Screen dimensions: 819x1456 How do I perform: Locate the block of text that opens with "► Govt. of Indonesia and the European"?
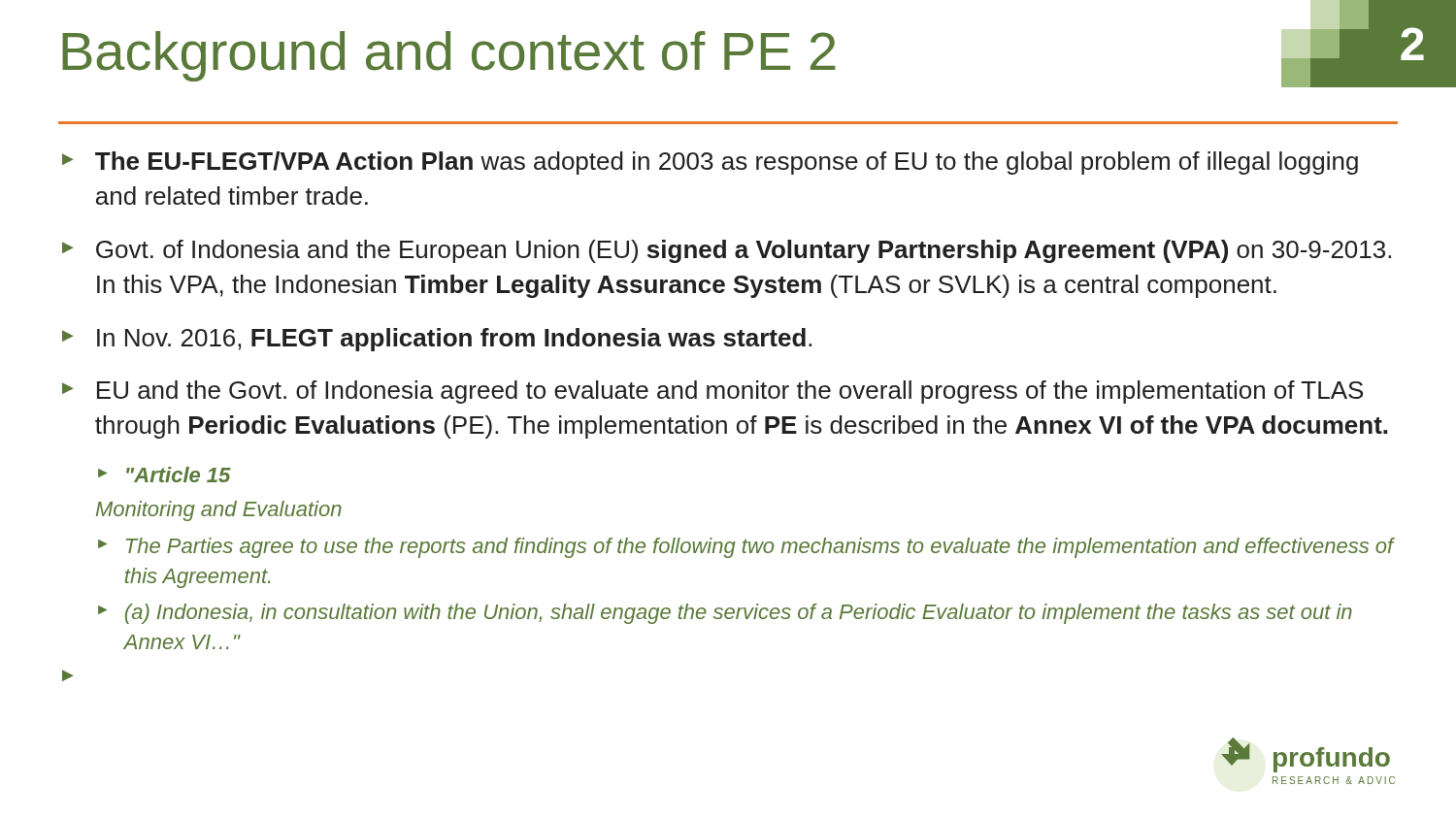[x=728, y=267]
